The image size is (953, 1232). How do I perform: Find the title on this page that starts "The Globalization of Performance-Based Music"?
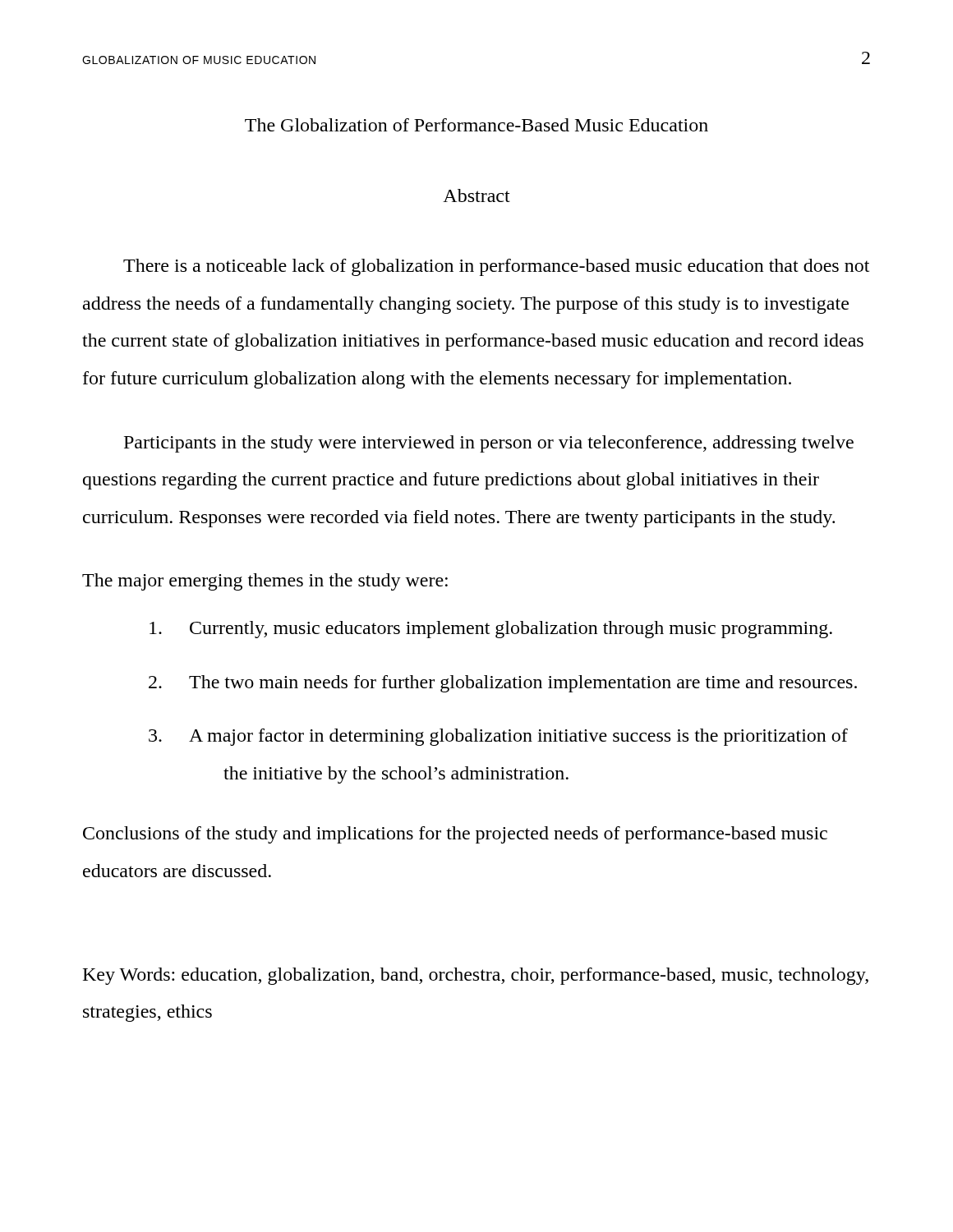click(476, 125)
